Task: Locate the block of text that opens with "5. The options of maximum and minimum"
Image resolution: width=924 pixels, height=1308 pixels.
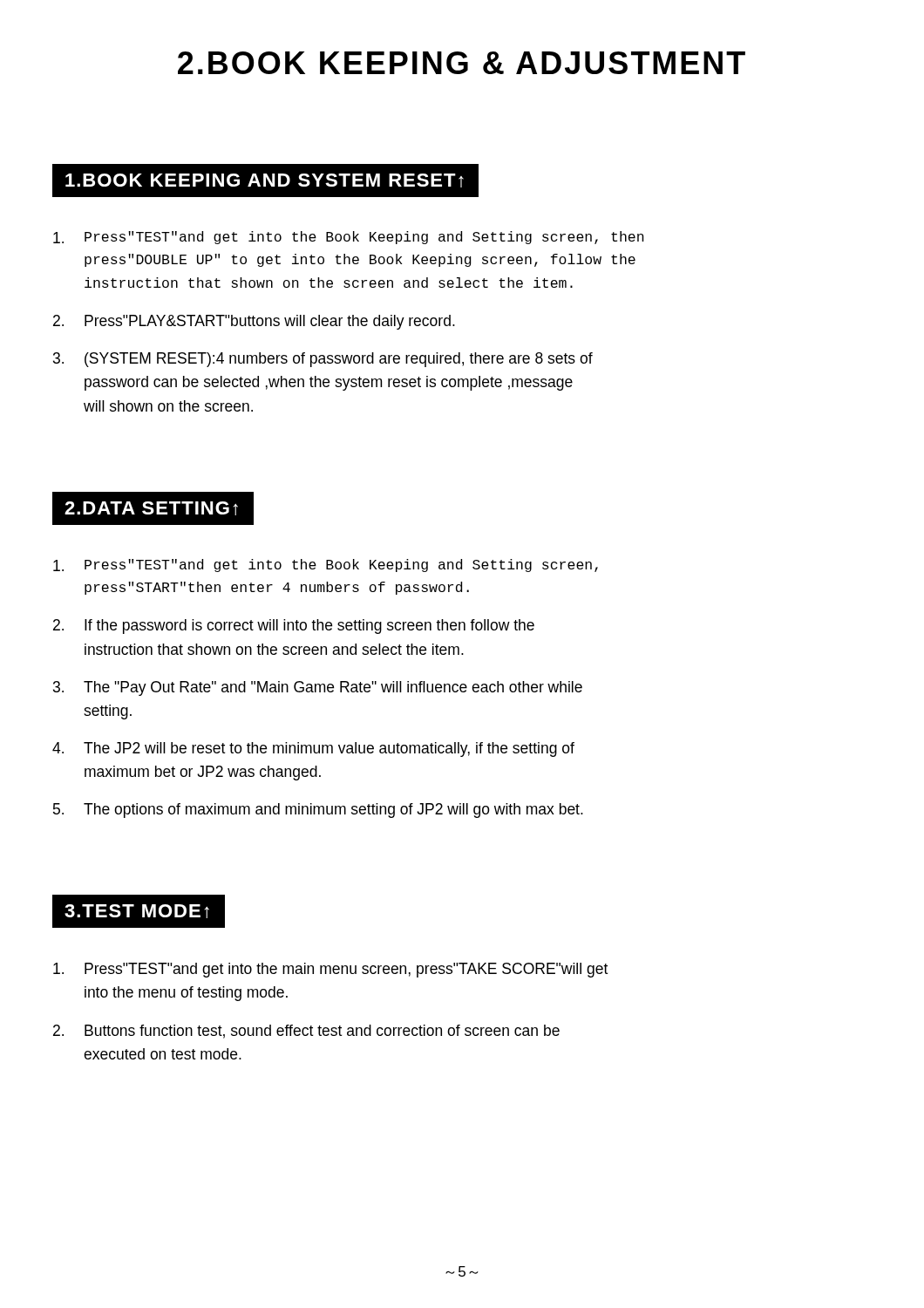Action: coord(462,810)
